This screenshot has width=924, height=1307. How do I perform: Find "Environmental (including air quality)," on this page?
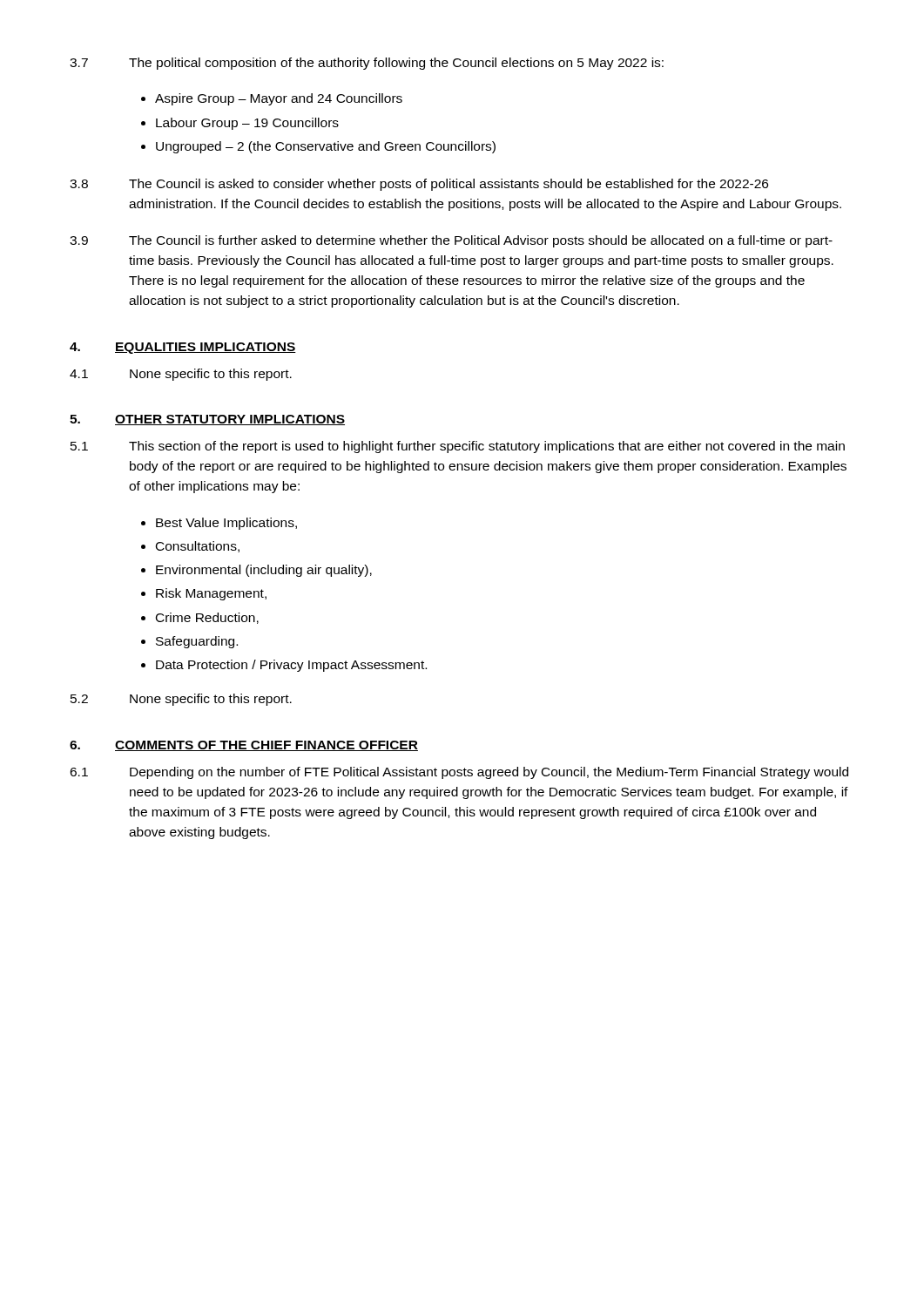[x=256, y=571]
